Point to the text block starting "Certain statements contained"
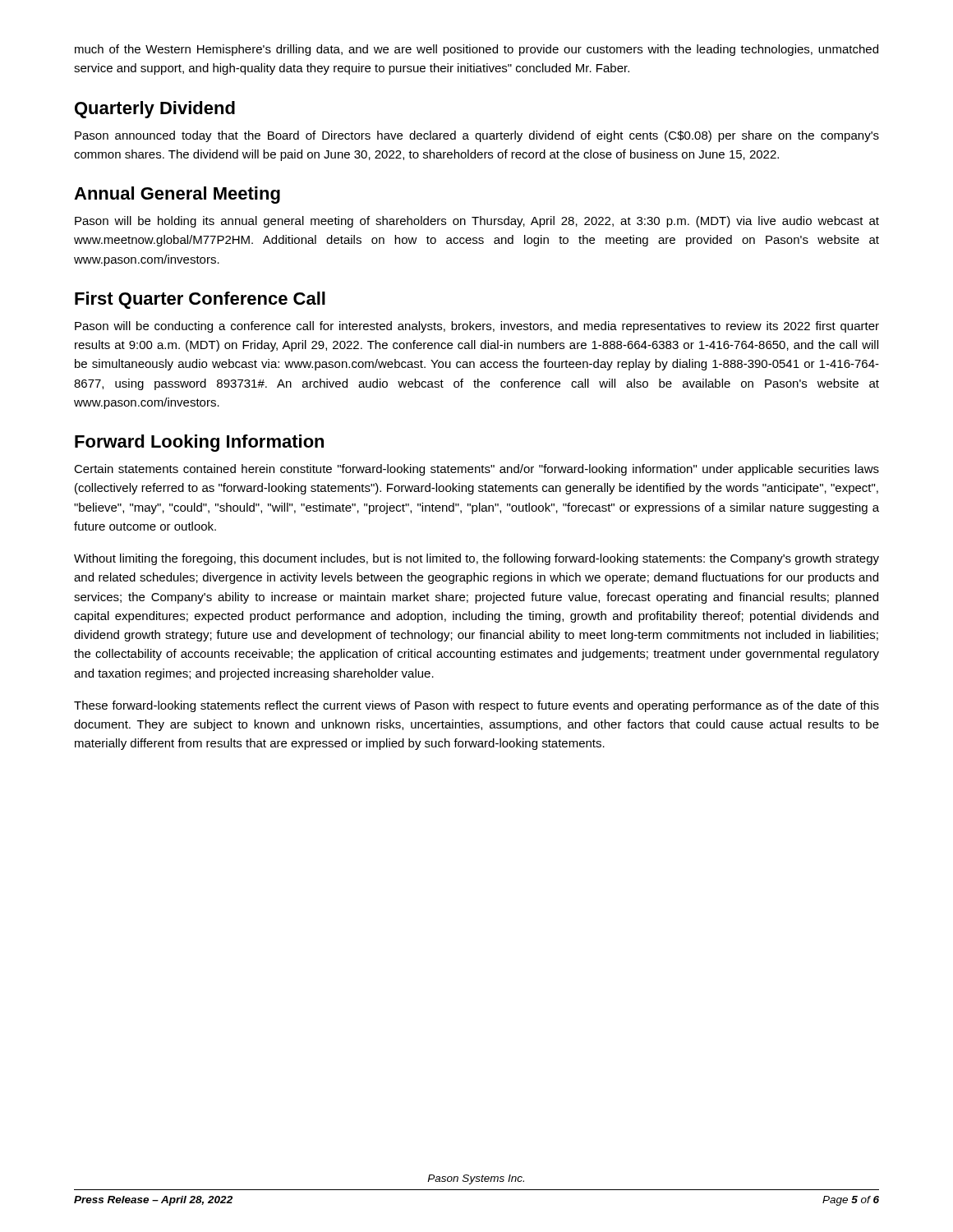This screenshot has width=953, height=1232. pyautogui.click(x=476, y=497)
